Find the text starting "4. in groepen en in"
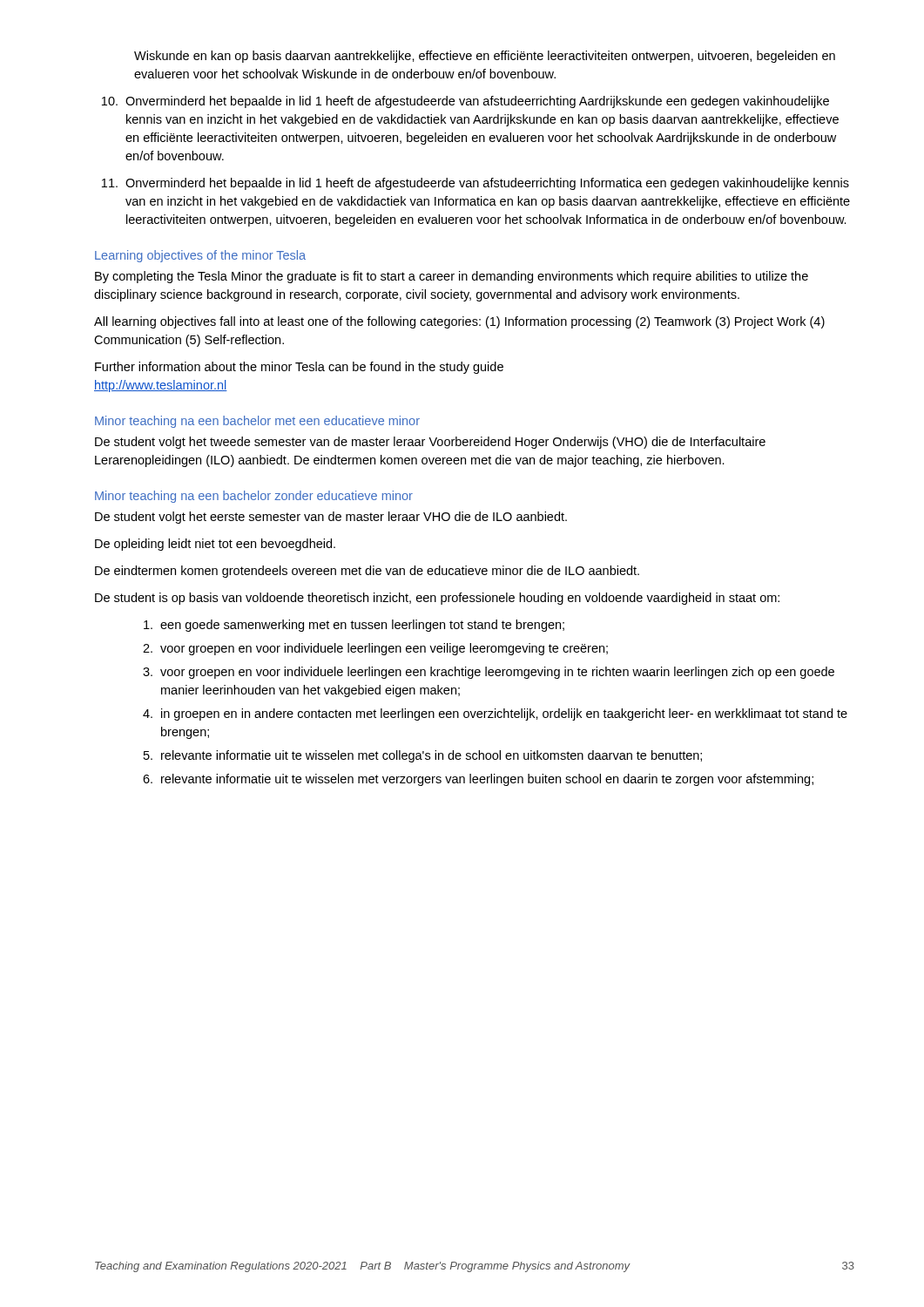 pos(494,724)
